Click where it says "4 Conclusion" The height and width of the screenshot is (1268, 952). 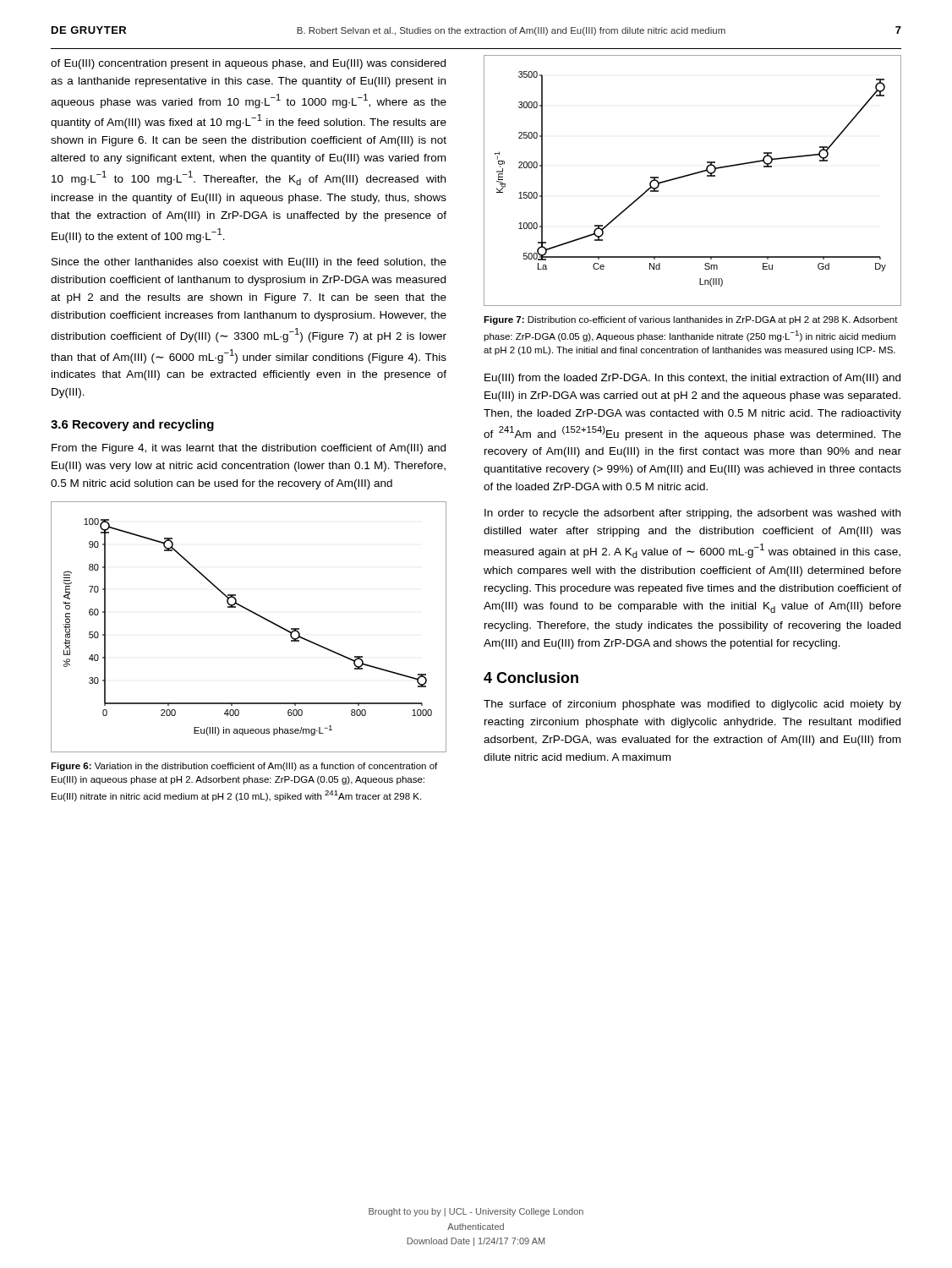click(x=531, y=678)
